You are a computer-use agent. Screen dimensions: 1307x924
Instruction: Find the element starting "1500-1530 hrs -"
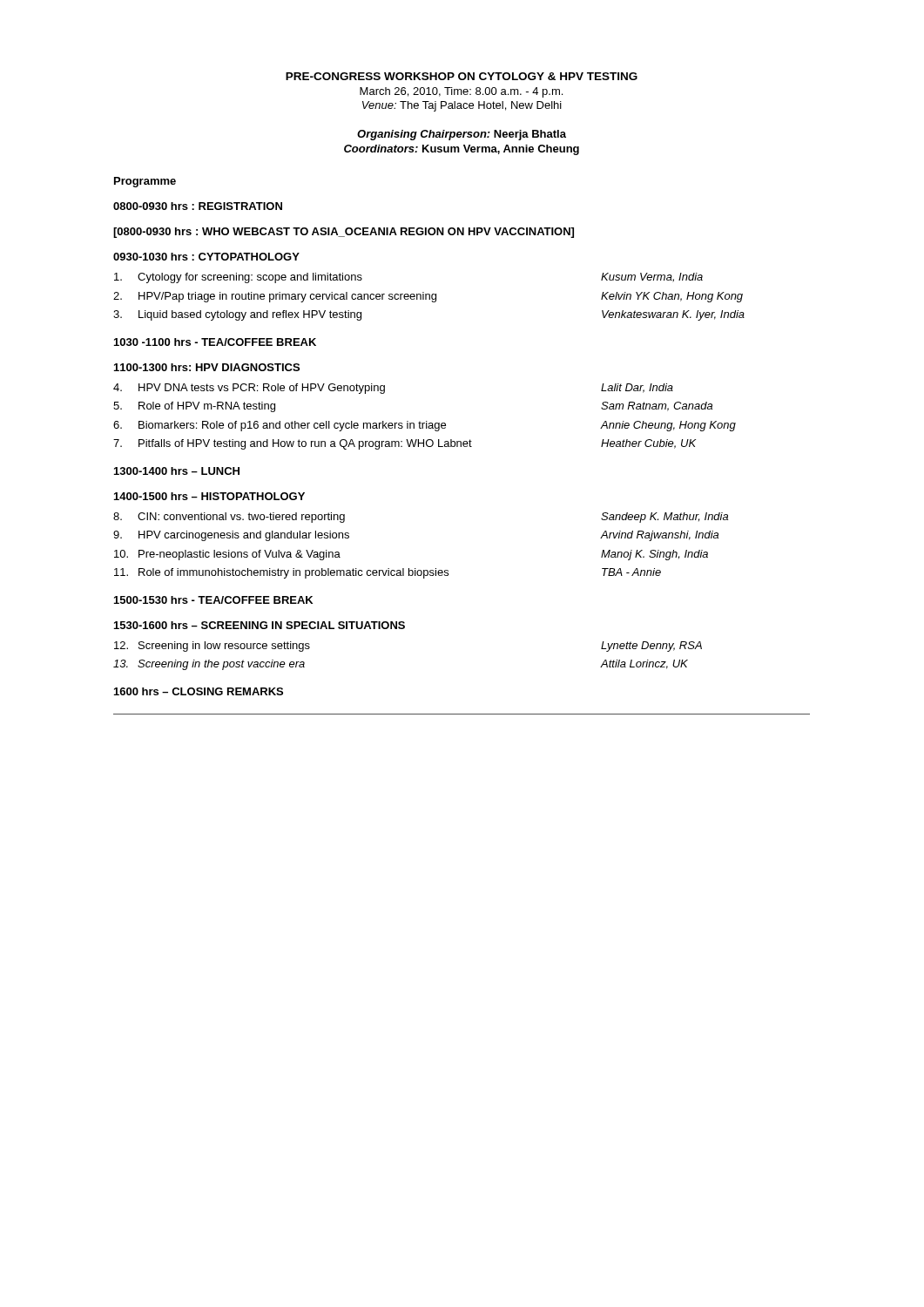pos(213,600)
